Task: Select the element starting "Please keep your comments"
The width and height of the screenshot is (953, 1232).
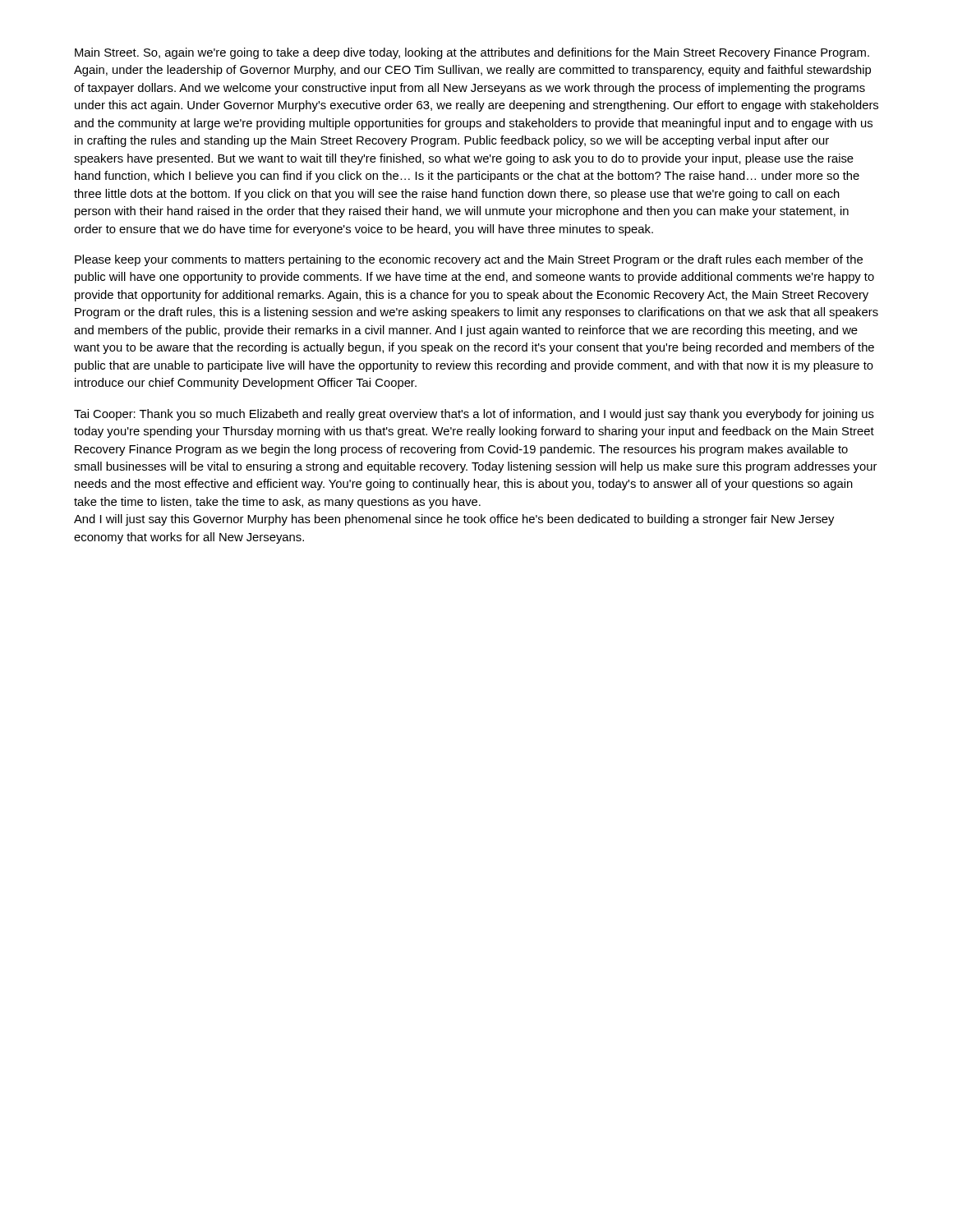Action: 476,321
